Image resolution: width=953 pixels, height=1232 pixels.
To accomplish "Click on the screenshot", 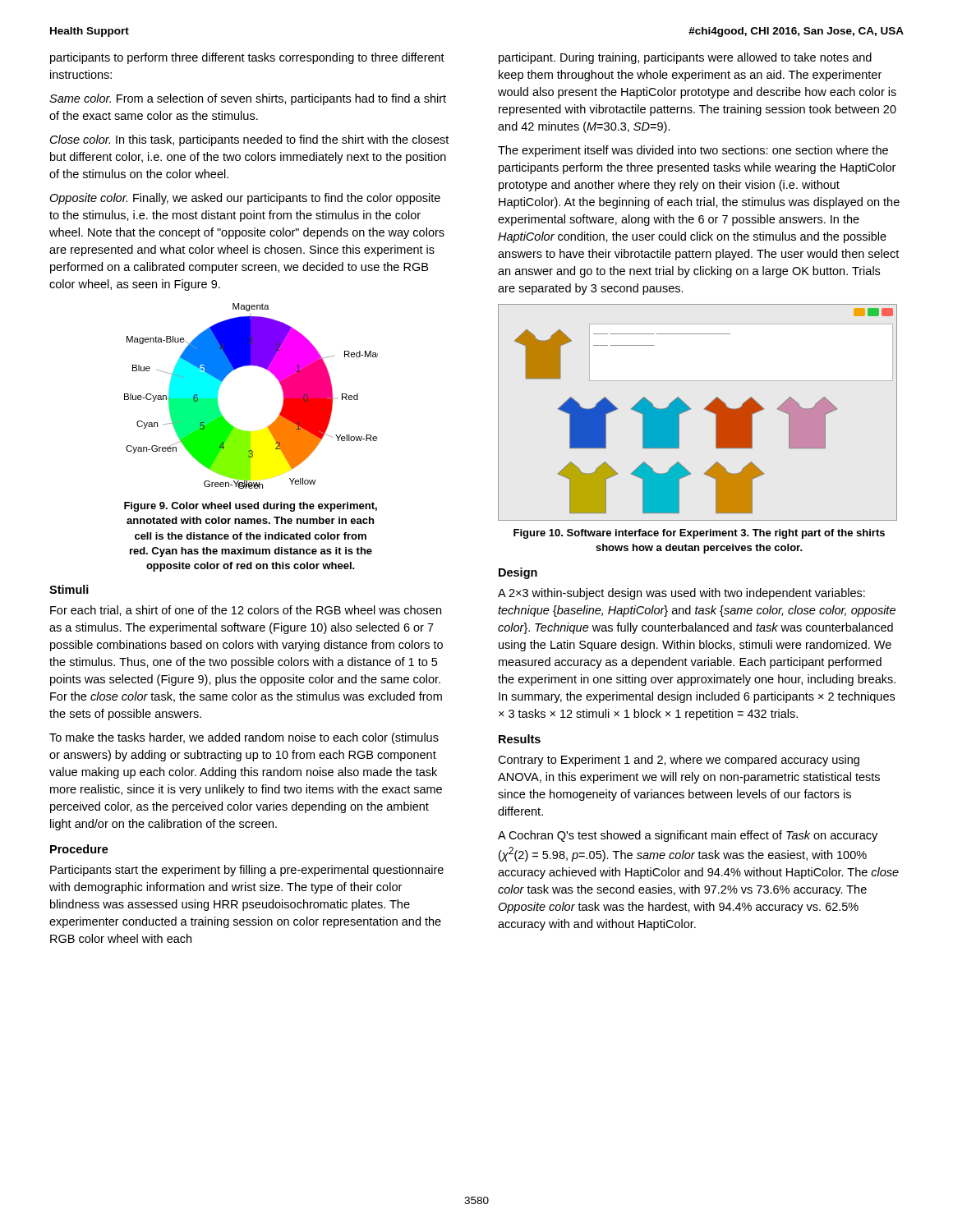I will [x=698, y=412].
